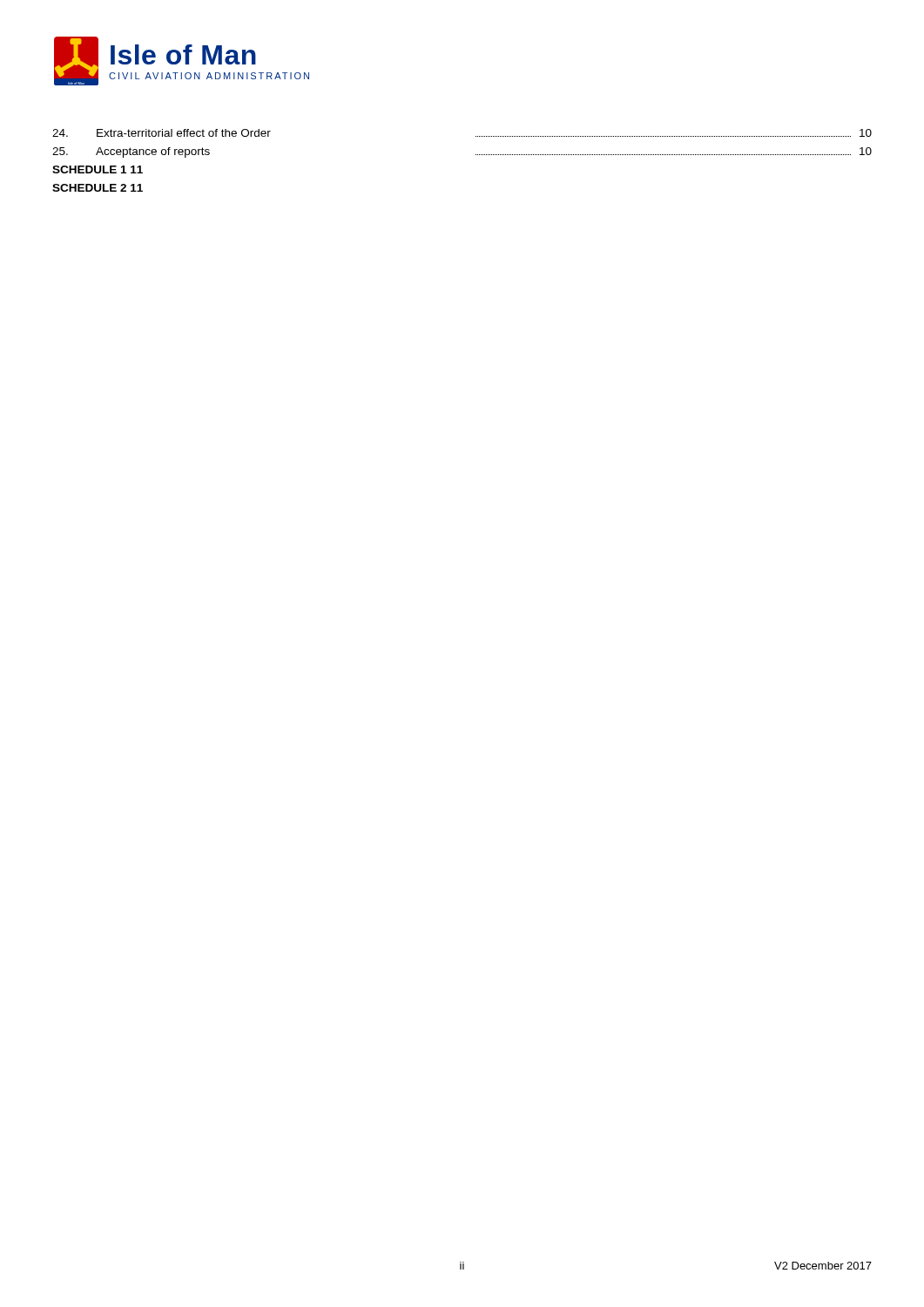Viewport: 924px width, 1307px height.
Task: Find the list item containing "25. Acceptance of reports 10"
Action: click(151, 152)
